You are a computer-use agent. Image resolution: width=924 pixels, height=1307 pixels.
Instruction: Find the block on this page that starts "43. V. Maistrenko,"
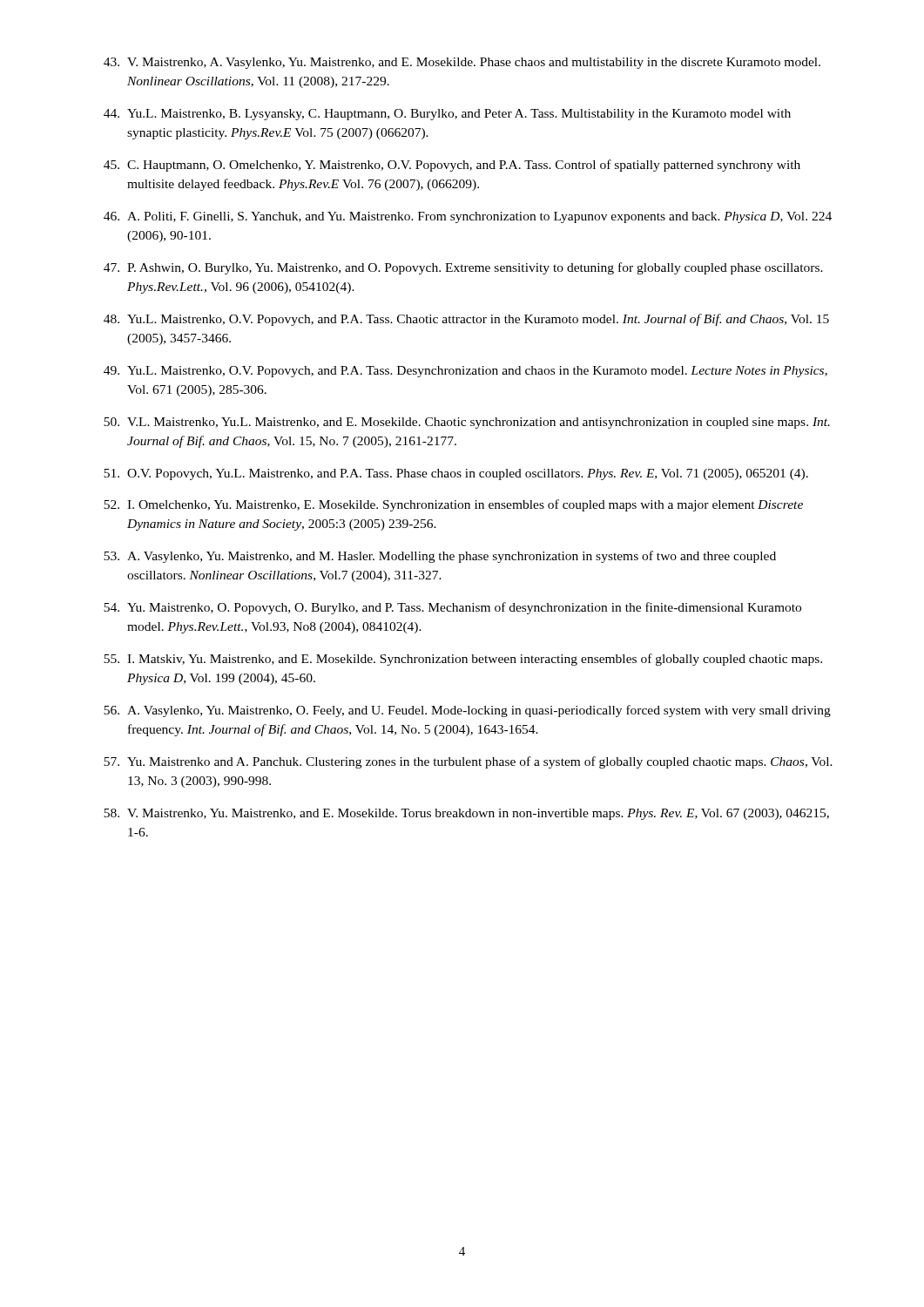[x=462, y=72]
